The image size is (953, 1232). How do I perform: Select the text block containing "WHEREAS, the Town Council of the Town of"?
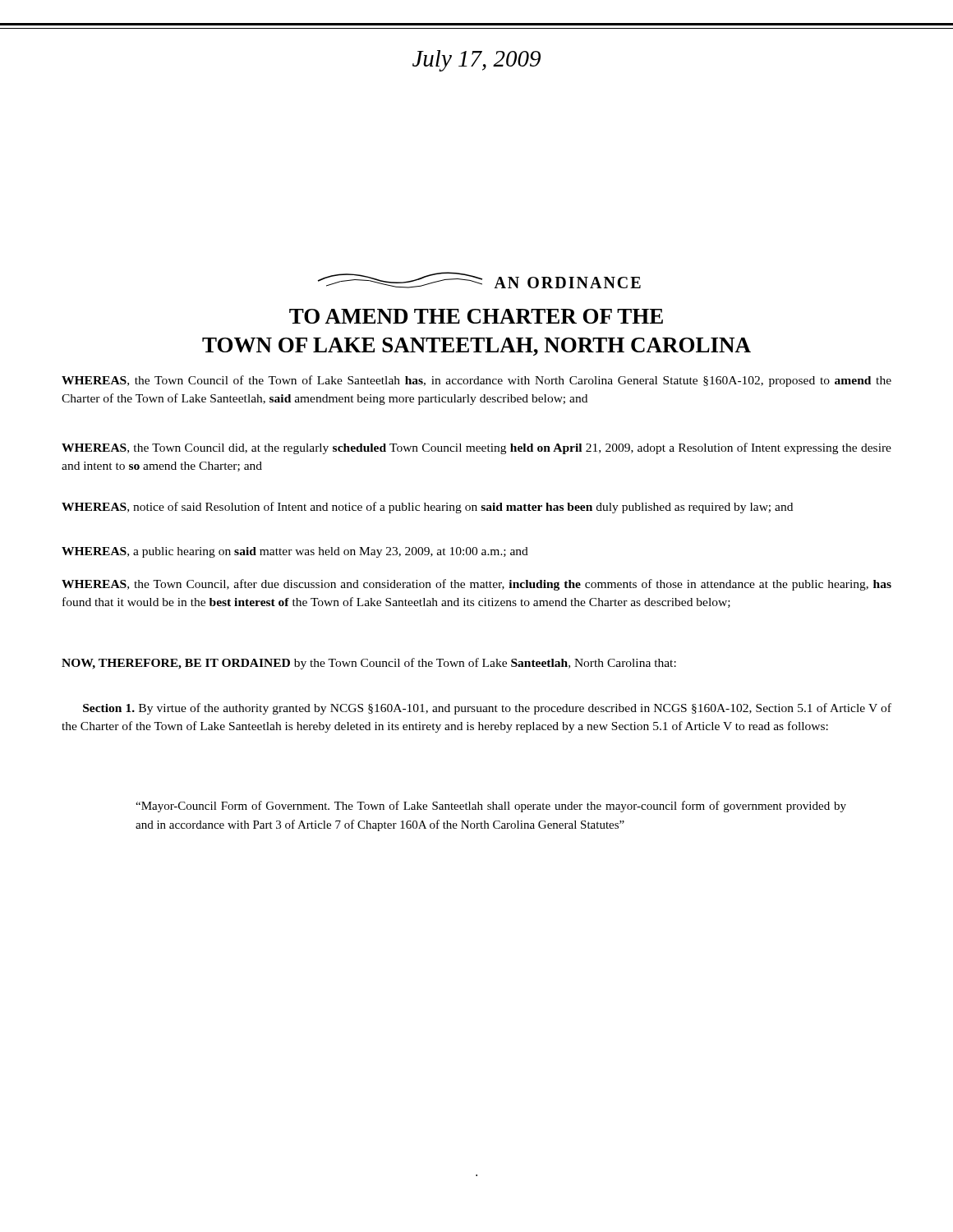476,389
